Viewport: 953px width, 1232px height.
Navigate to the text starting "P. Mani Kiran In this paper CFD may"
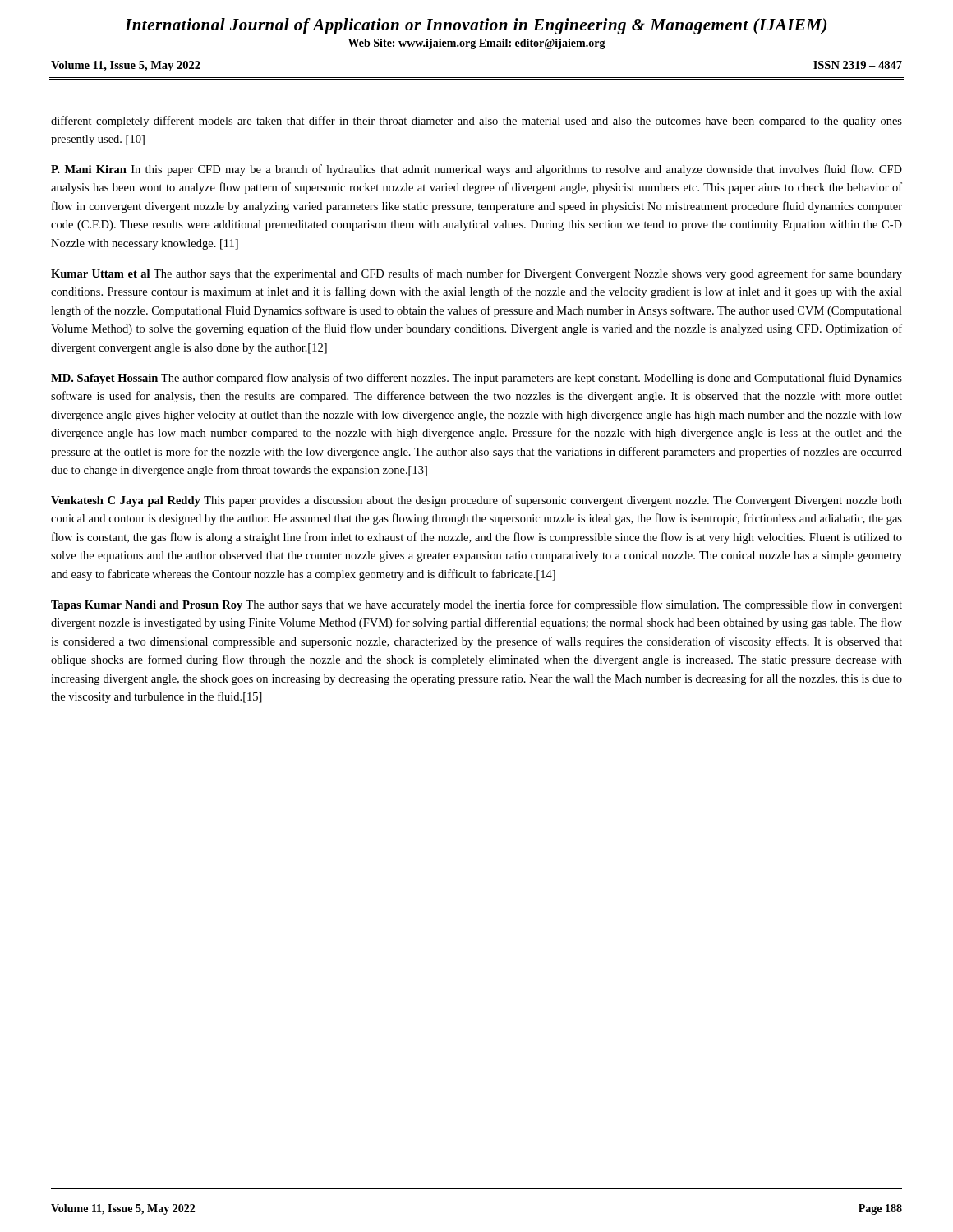coord(476,206)
